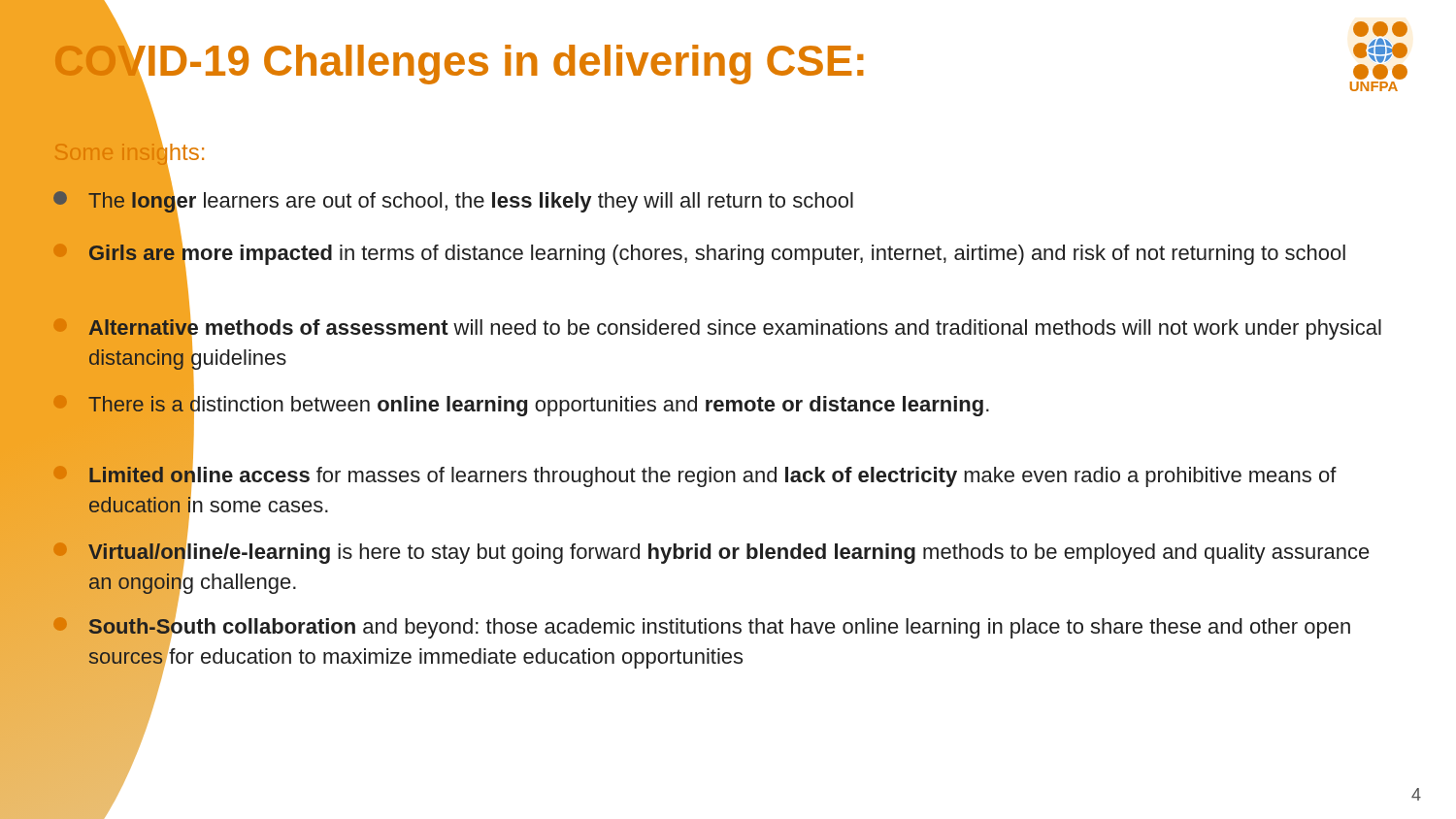
Task: Click the passage that begins "There is a distinction between online learning opportunities"
Action: tap(522, 404)
